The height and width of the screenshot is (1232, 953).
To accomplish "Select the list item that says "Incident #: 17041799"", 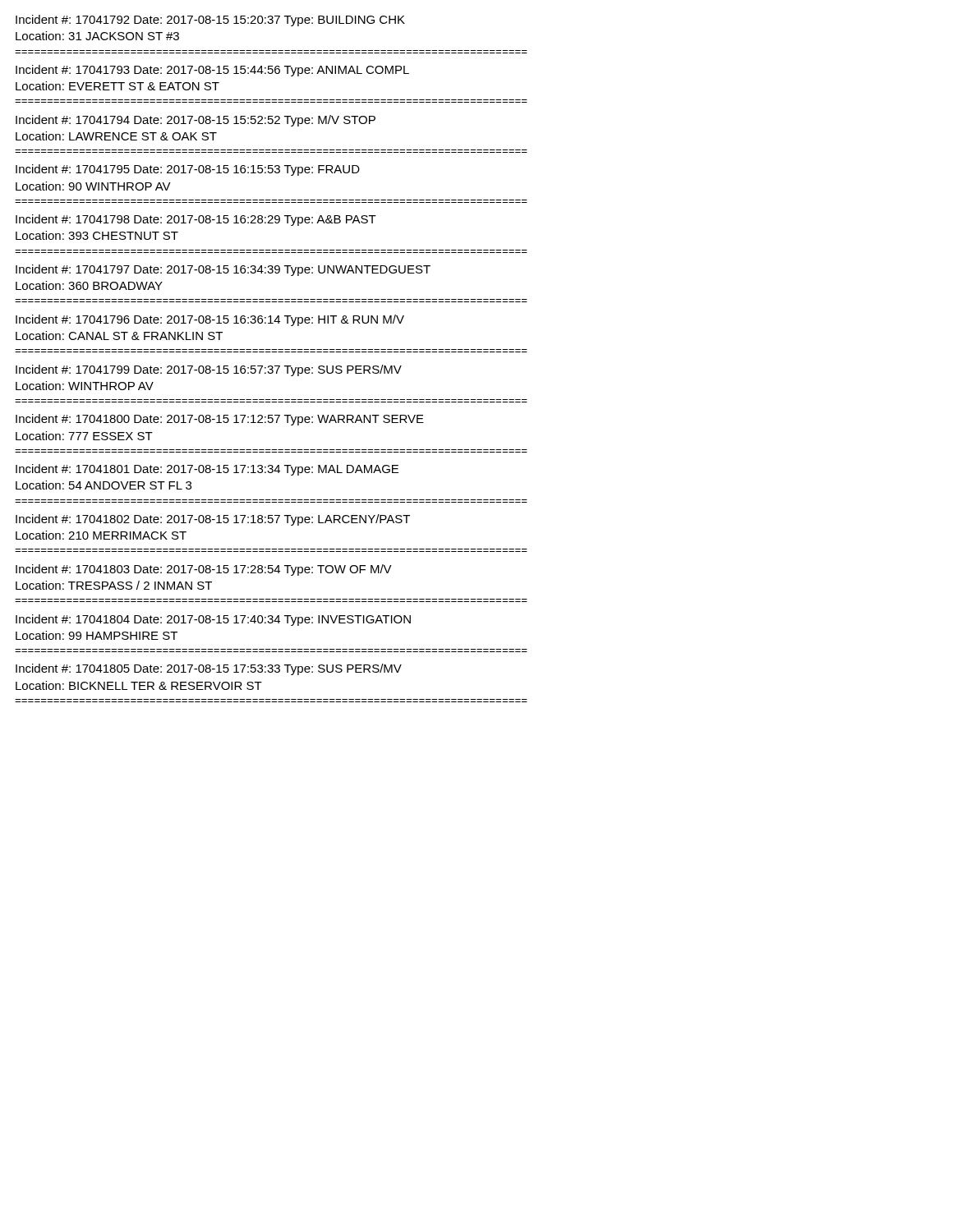I will 209,370.
